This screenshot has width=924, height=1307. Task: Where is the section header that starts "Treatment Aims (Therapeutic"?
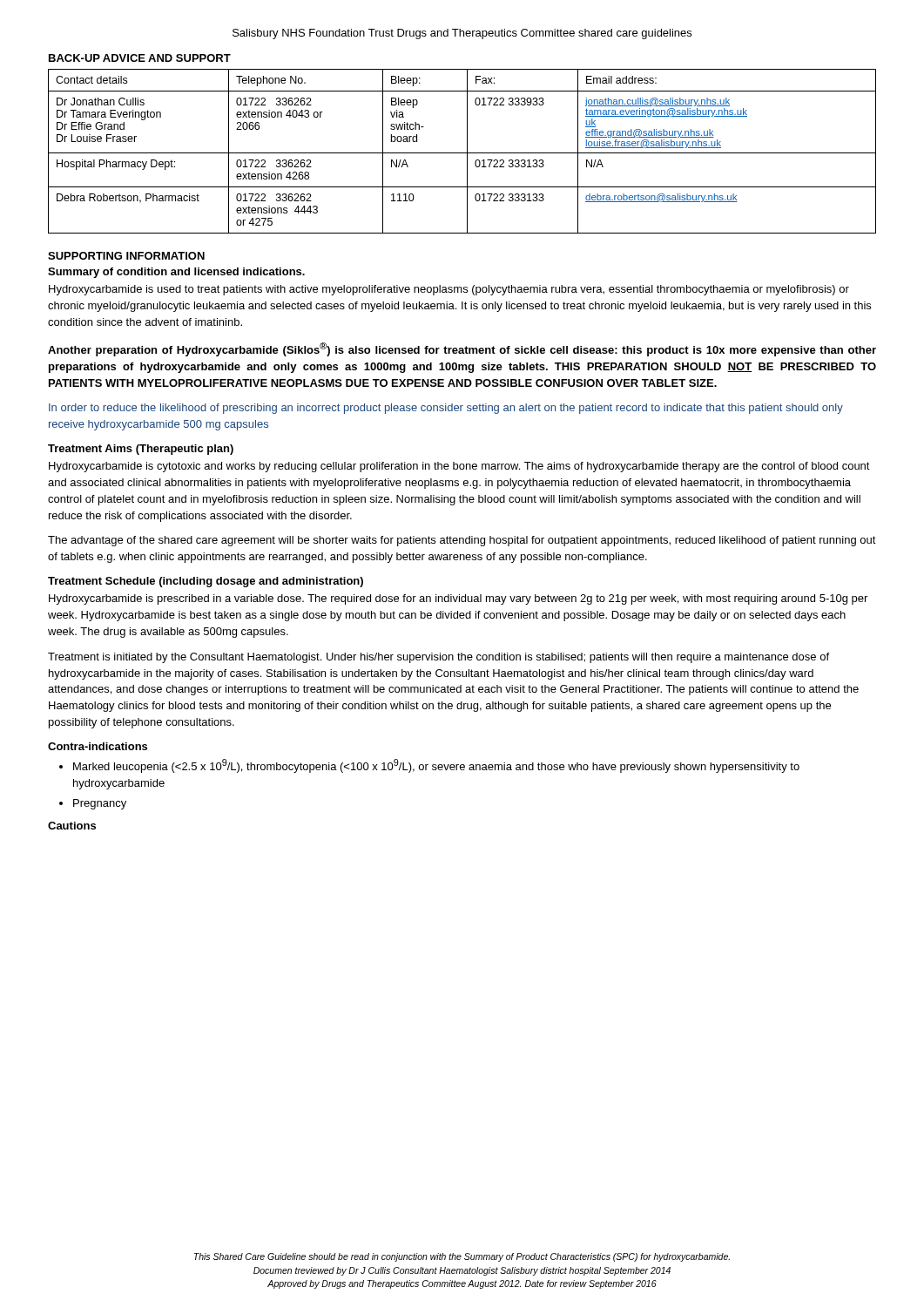tap(141, 448)
